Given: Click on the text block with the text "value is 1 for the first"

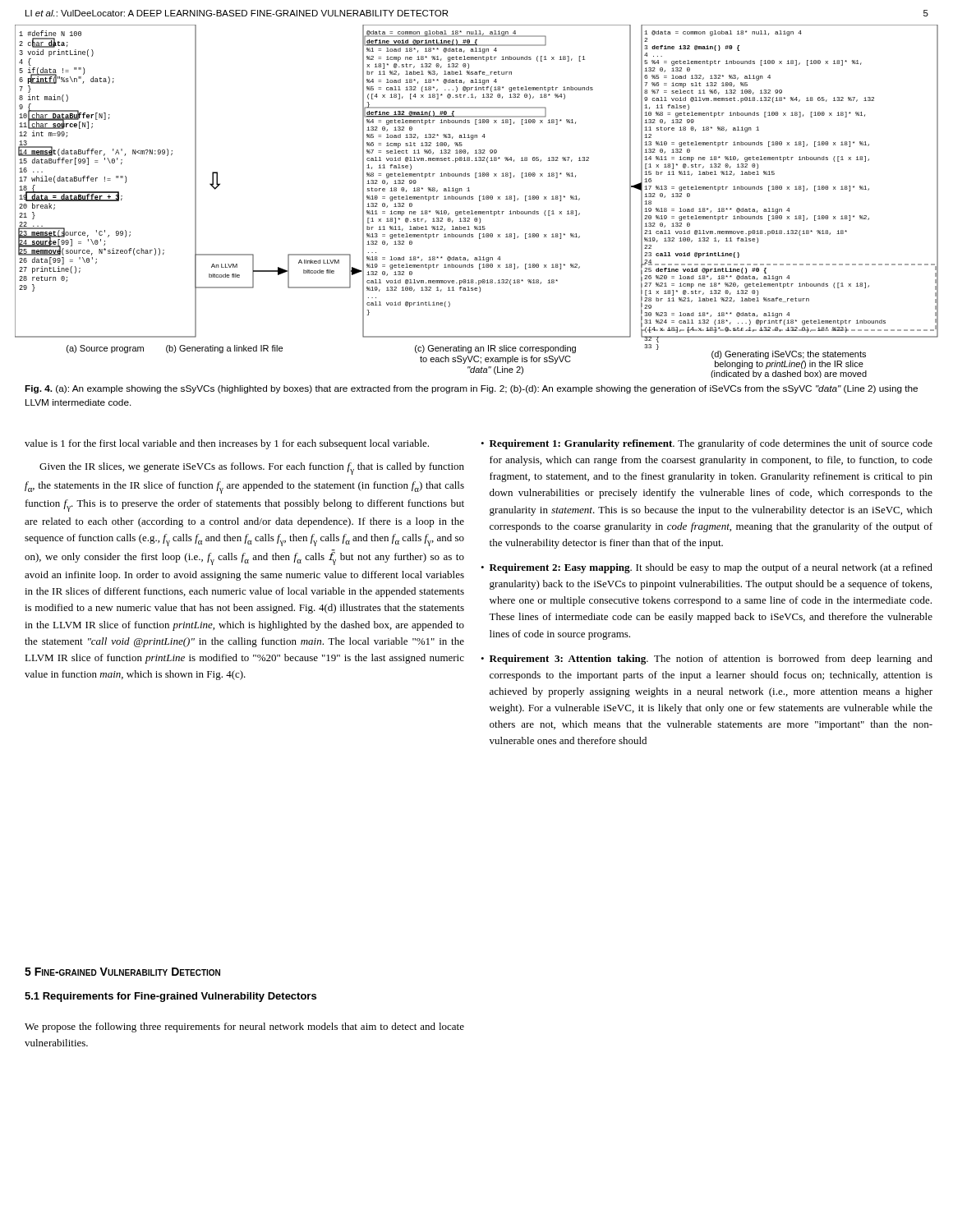Looking at the screenshot, I should coord(227,443).
